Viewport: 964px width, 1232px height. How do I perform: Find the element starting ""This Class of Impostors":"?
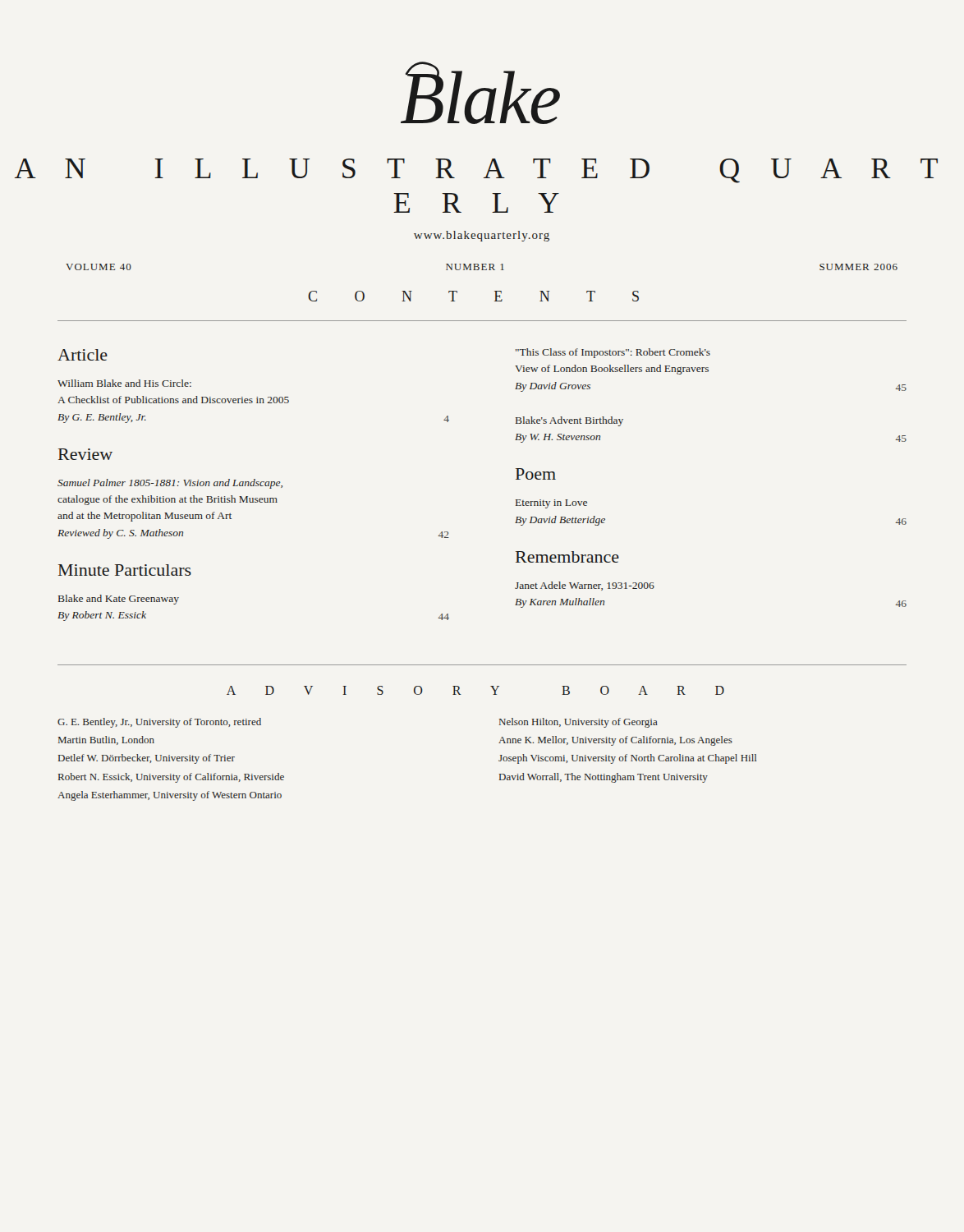pos(711,369)
